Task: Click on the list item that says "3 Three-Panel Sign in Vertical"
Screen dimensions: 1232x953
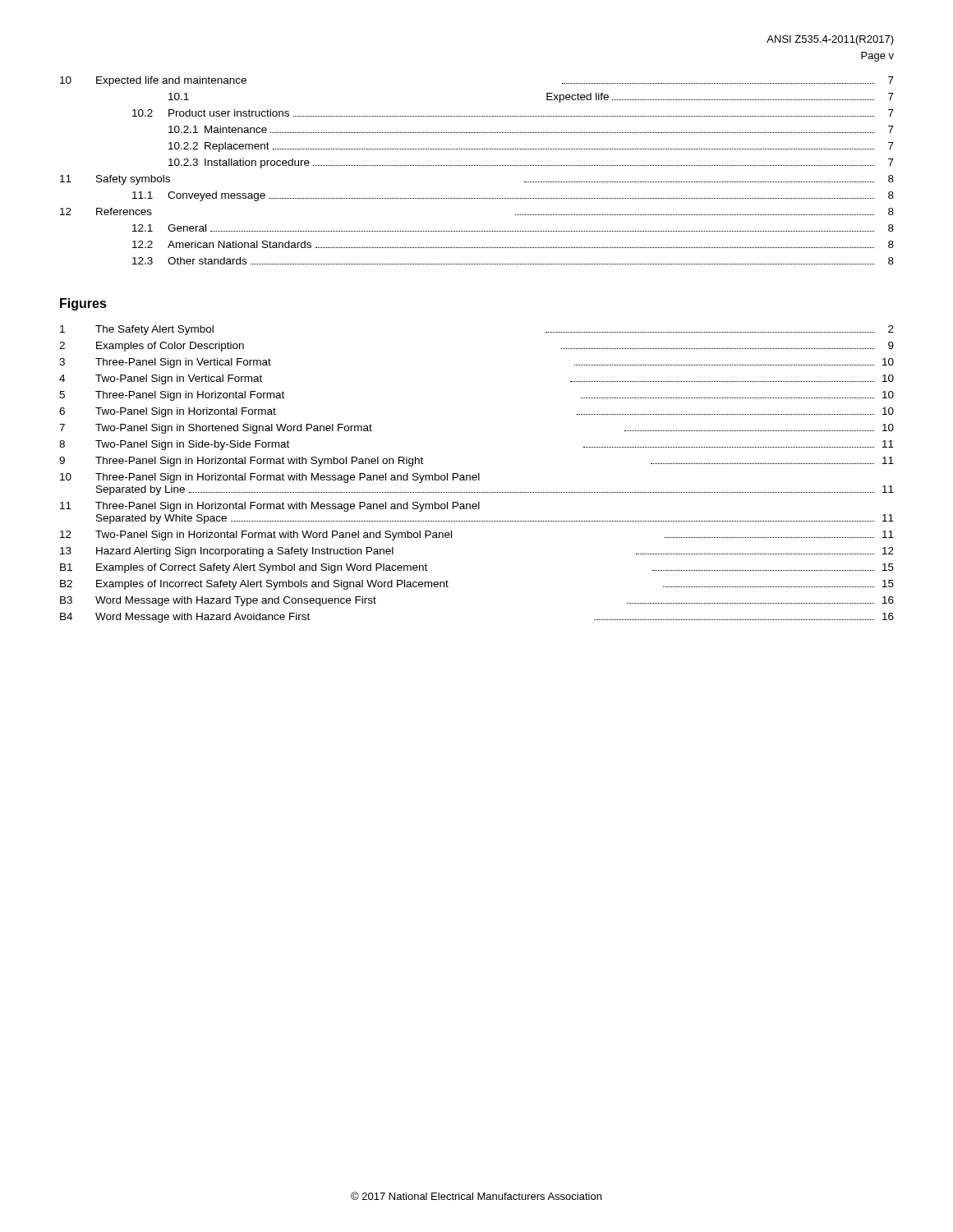Action: coord(185,363)
